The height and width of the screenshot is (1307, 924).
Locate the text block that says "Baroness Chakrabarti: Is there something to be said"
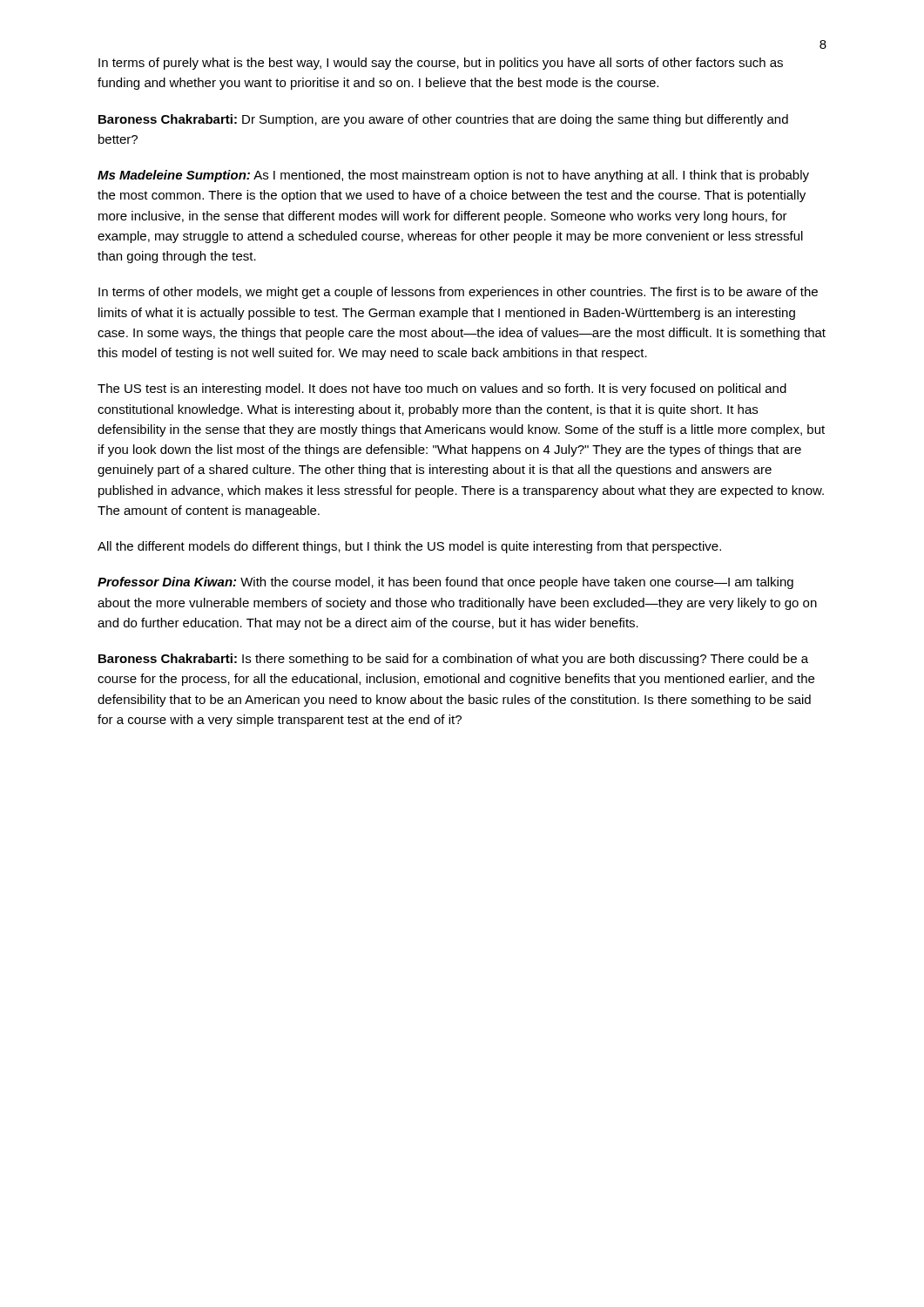[456, 689]
